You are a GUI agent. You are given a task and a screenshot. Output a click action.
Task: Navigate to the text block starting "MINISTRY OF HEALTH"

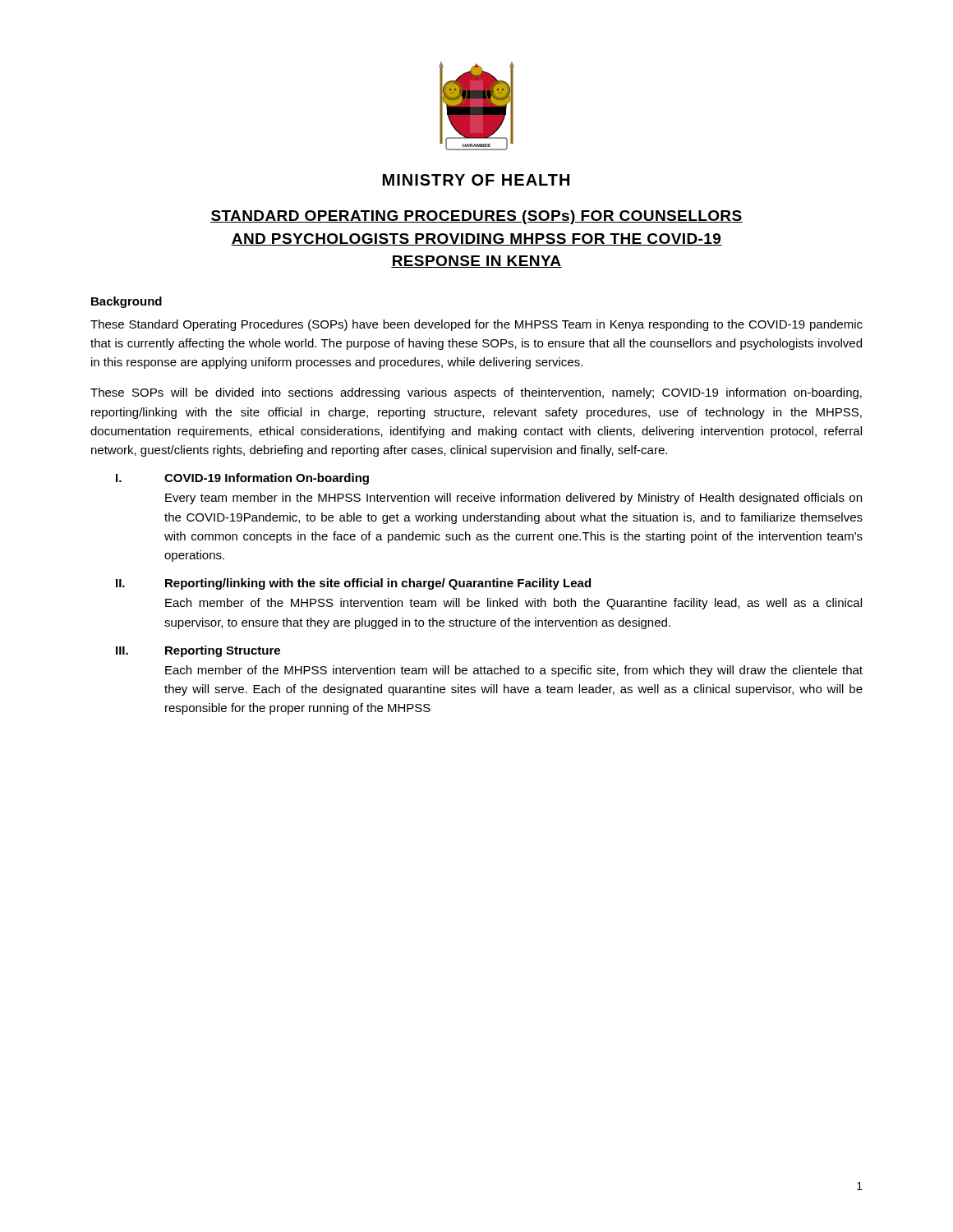pos(476,180)
